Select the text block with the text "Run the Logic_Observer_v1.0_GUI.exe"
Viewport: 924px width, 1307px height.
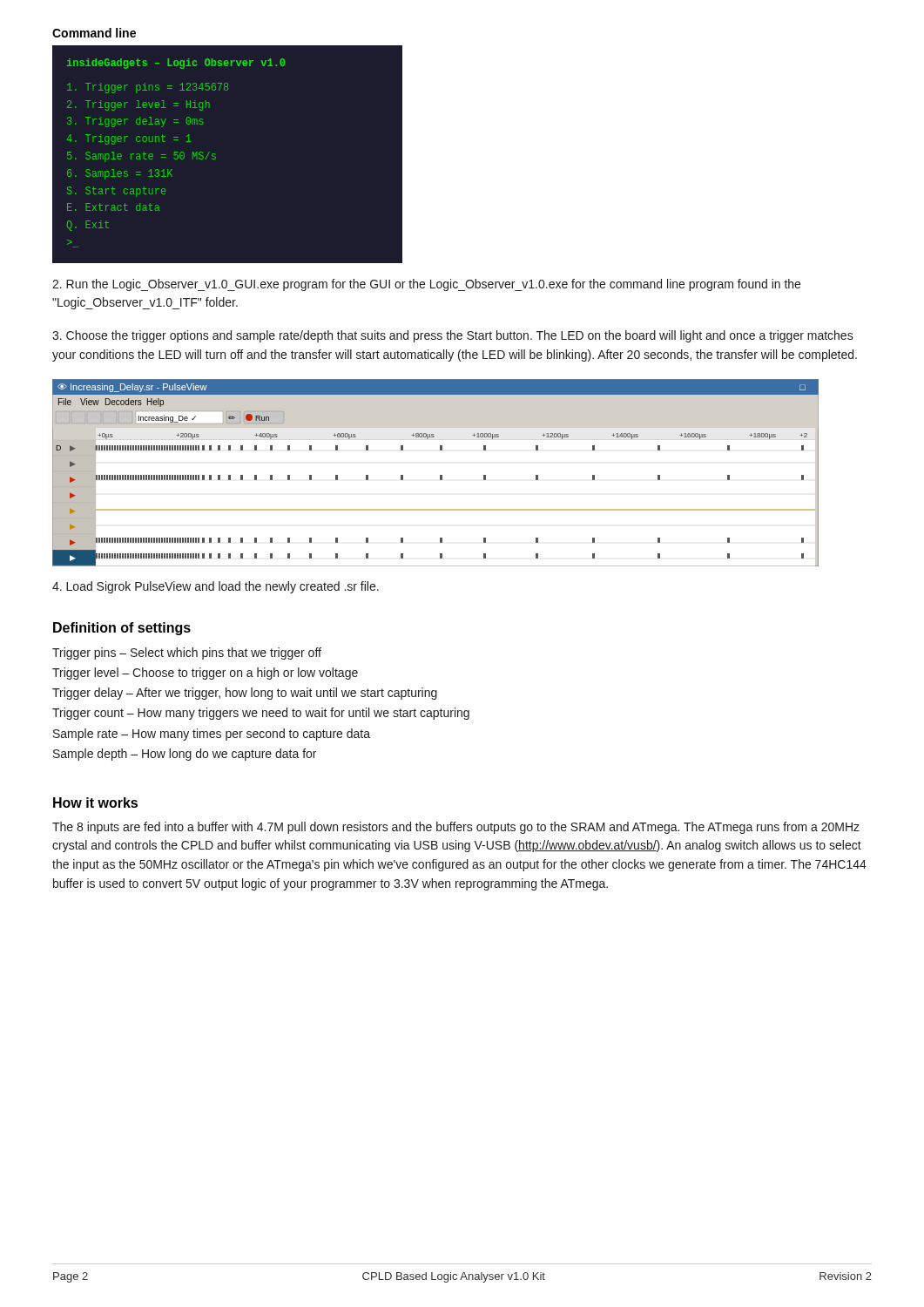point(427,293)
